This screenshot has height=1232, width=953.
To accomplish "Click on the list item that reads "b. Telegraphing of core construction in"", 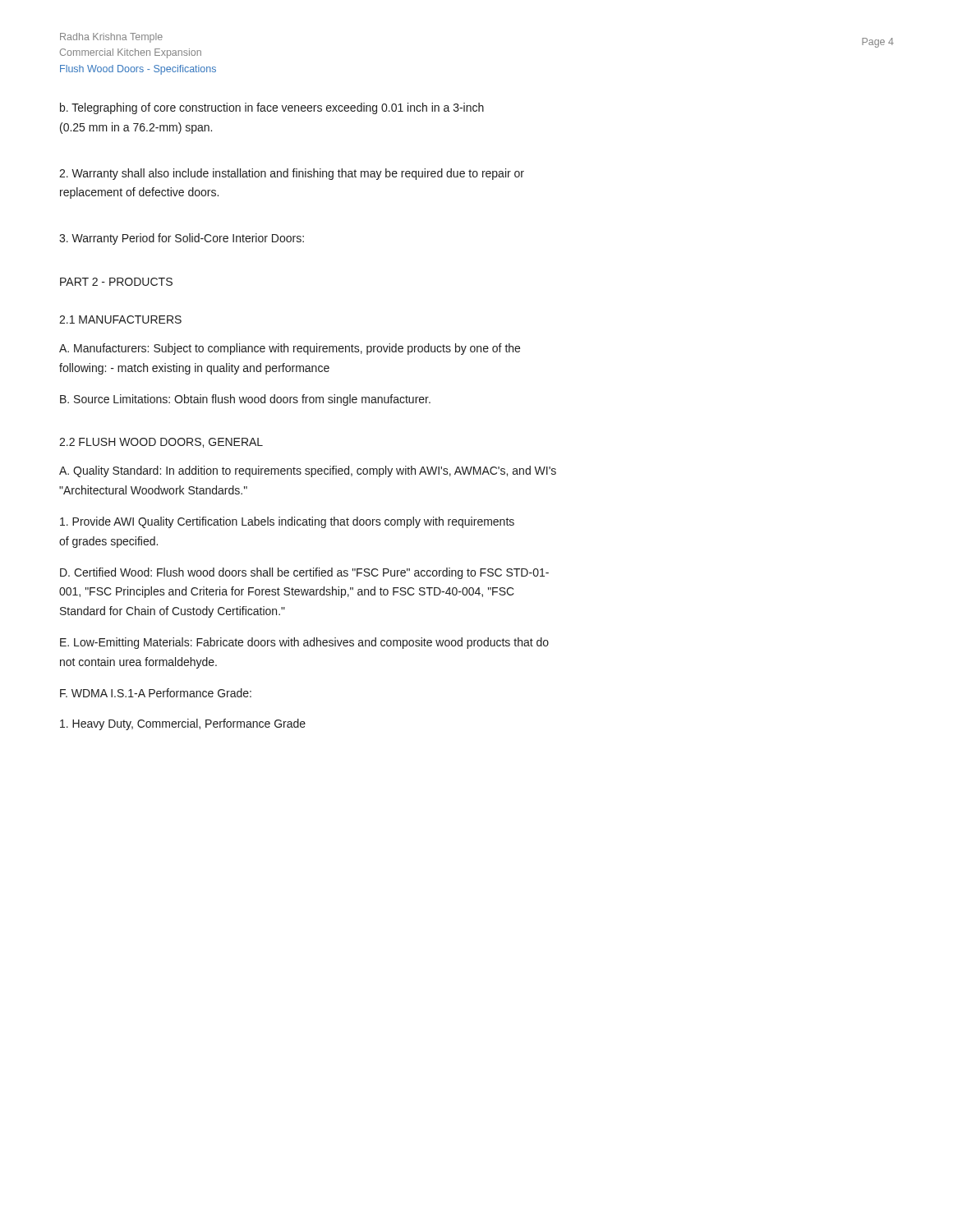I will [272, 117].
